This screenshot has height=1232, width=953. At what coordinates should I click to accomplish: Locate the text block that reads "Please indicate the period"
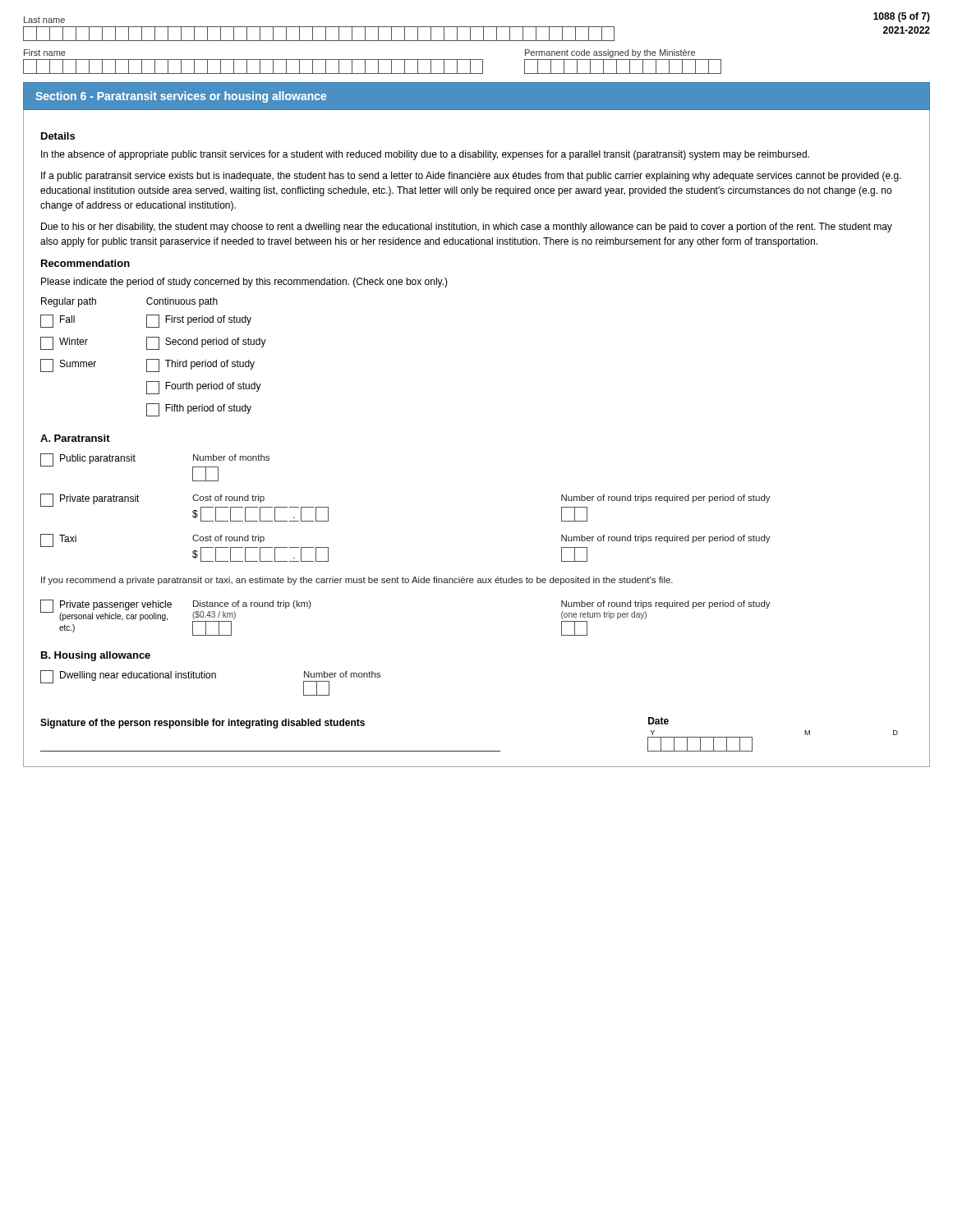244,282
